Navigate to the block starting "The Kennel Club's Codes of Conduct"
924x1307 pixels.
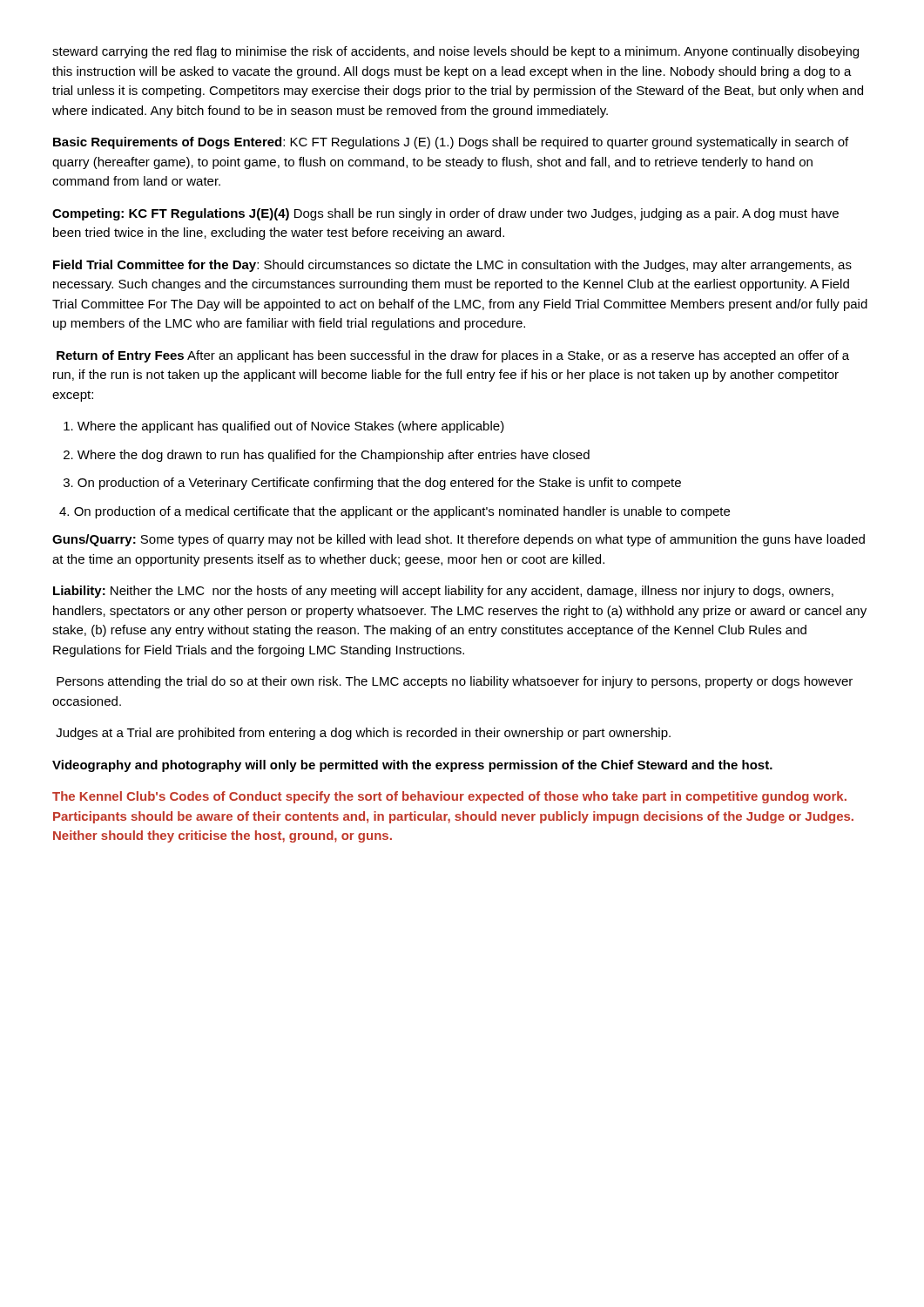click(x=462, y=816)
